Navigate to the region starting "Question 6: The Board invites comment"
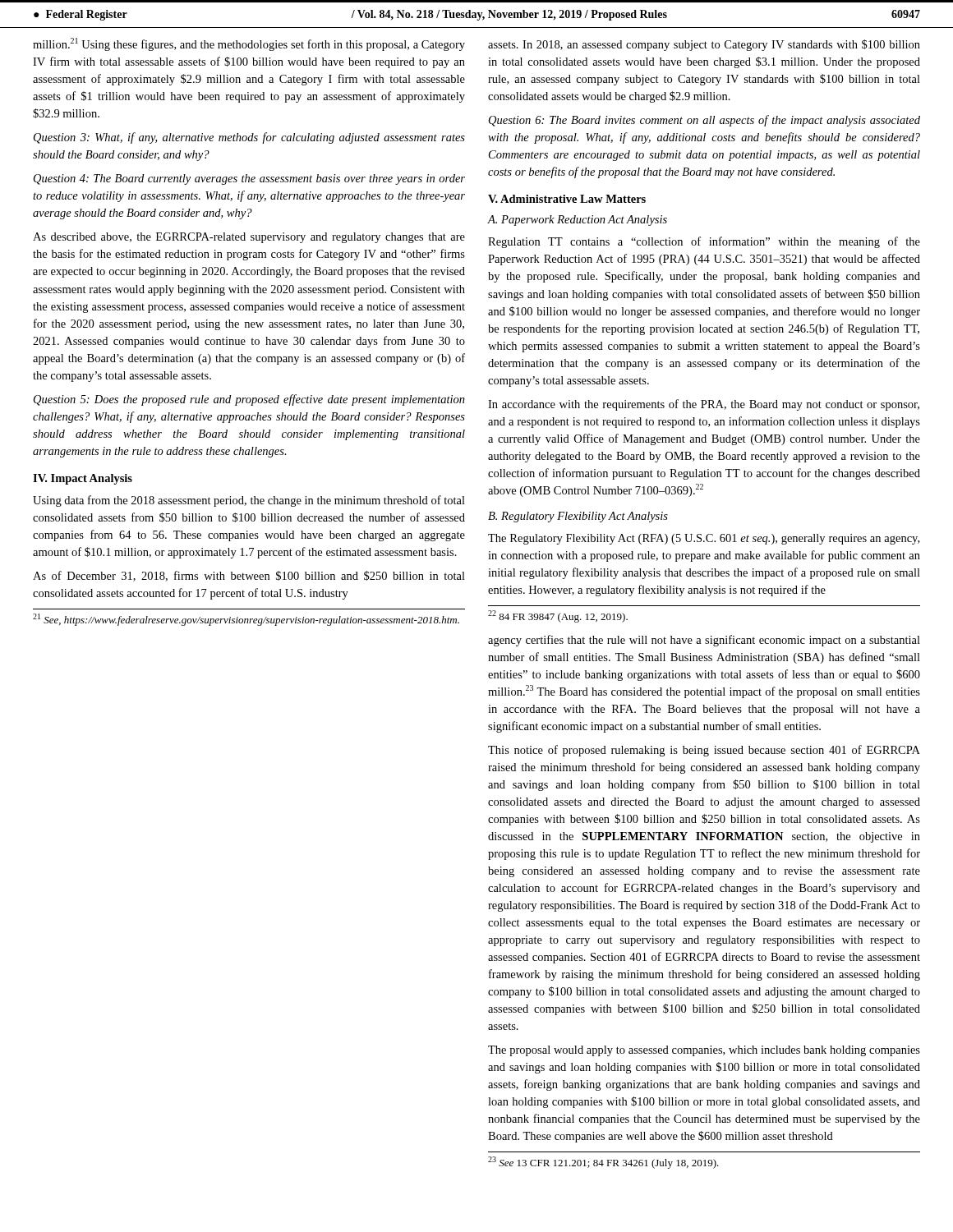Screen dimensions: 1232x953 click(704, 146)
